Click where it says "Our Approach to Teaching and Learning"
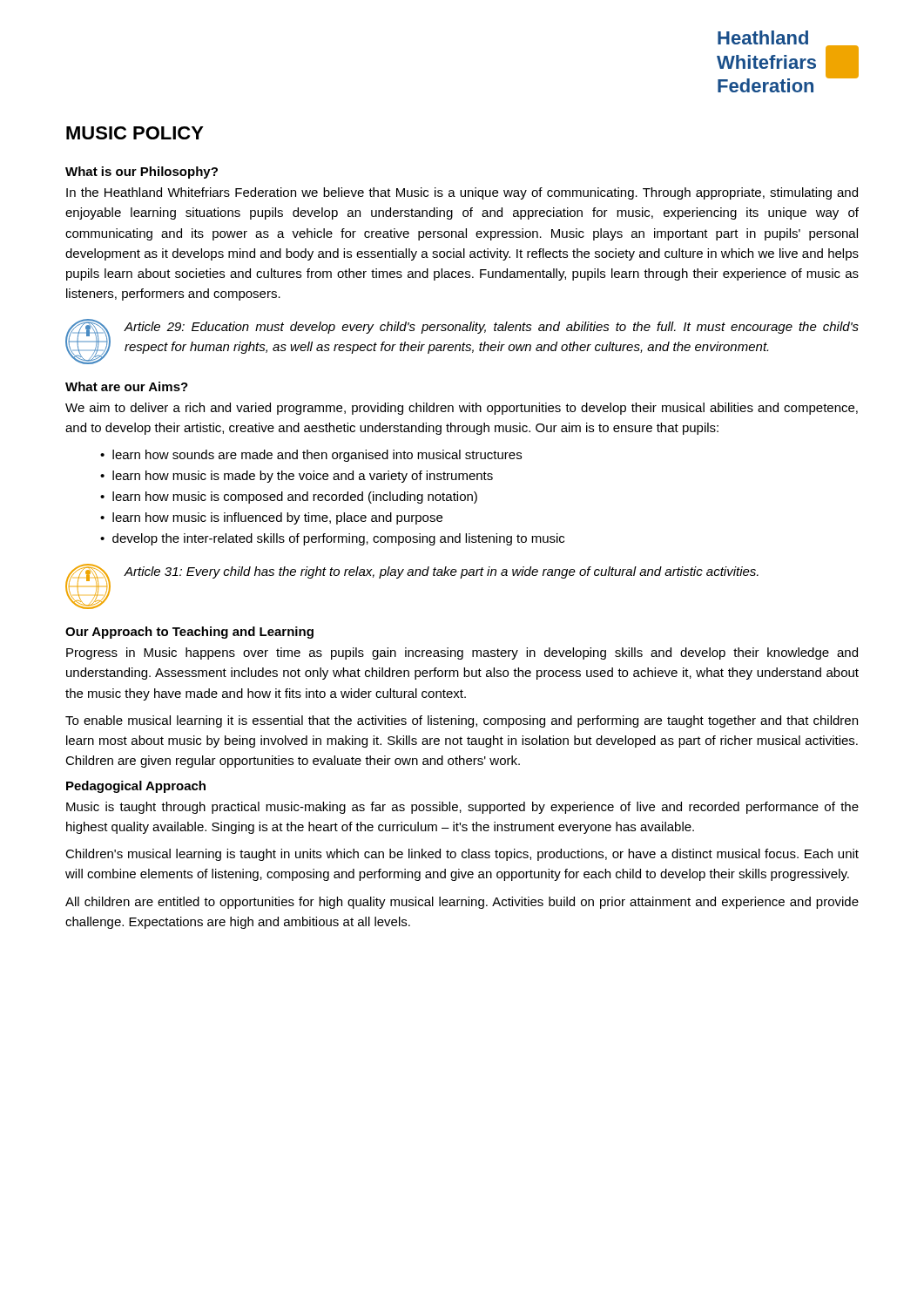924x1307 pixels. 190,631
